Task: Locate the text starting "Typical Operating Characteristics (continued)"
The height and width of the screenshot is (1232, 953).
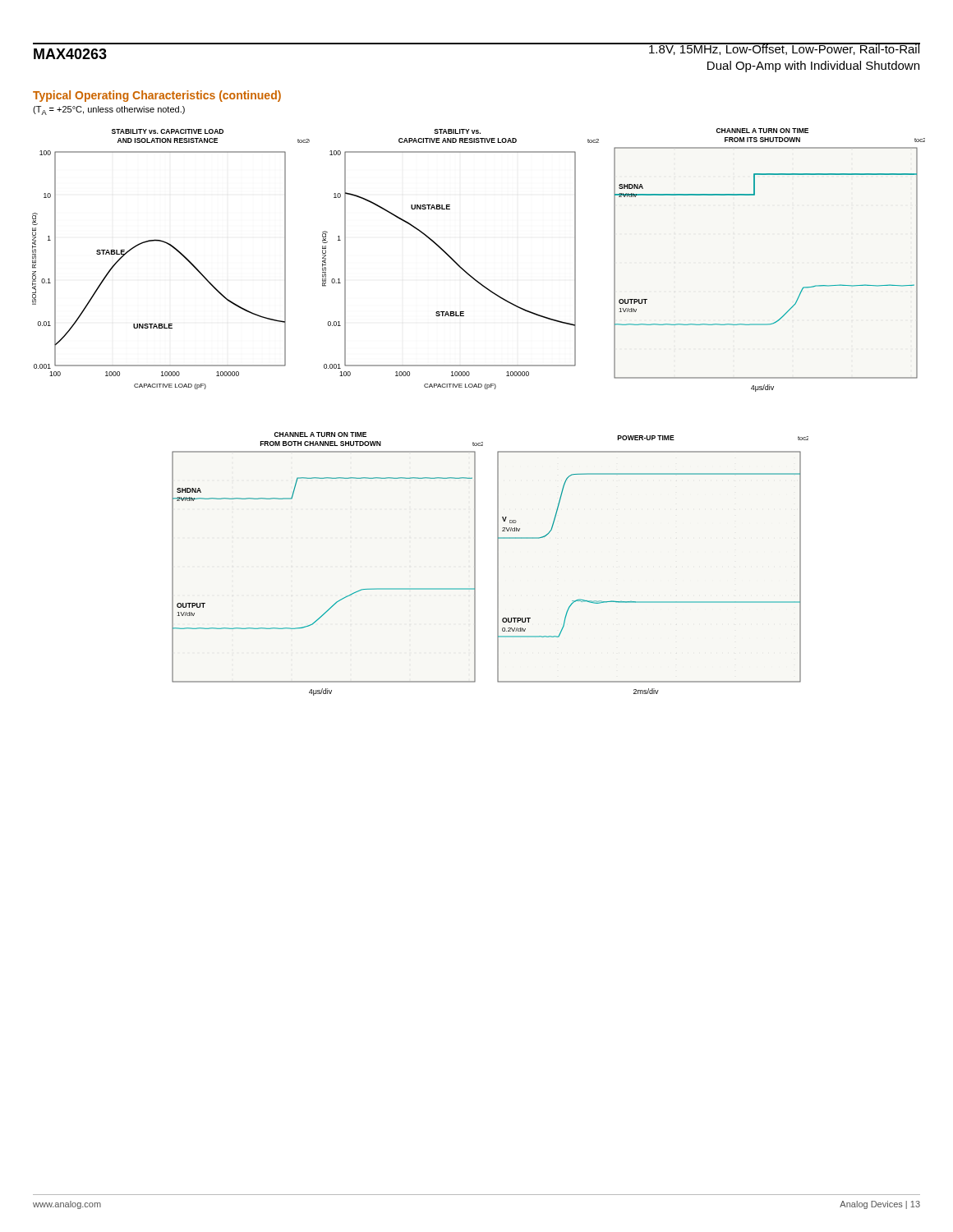Action: [157, 95]
